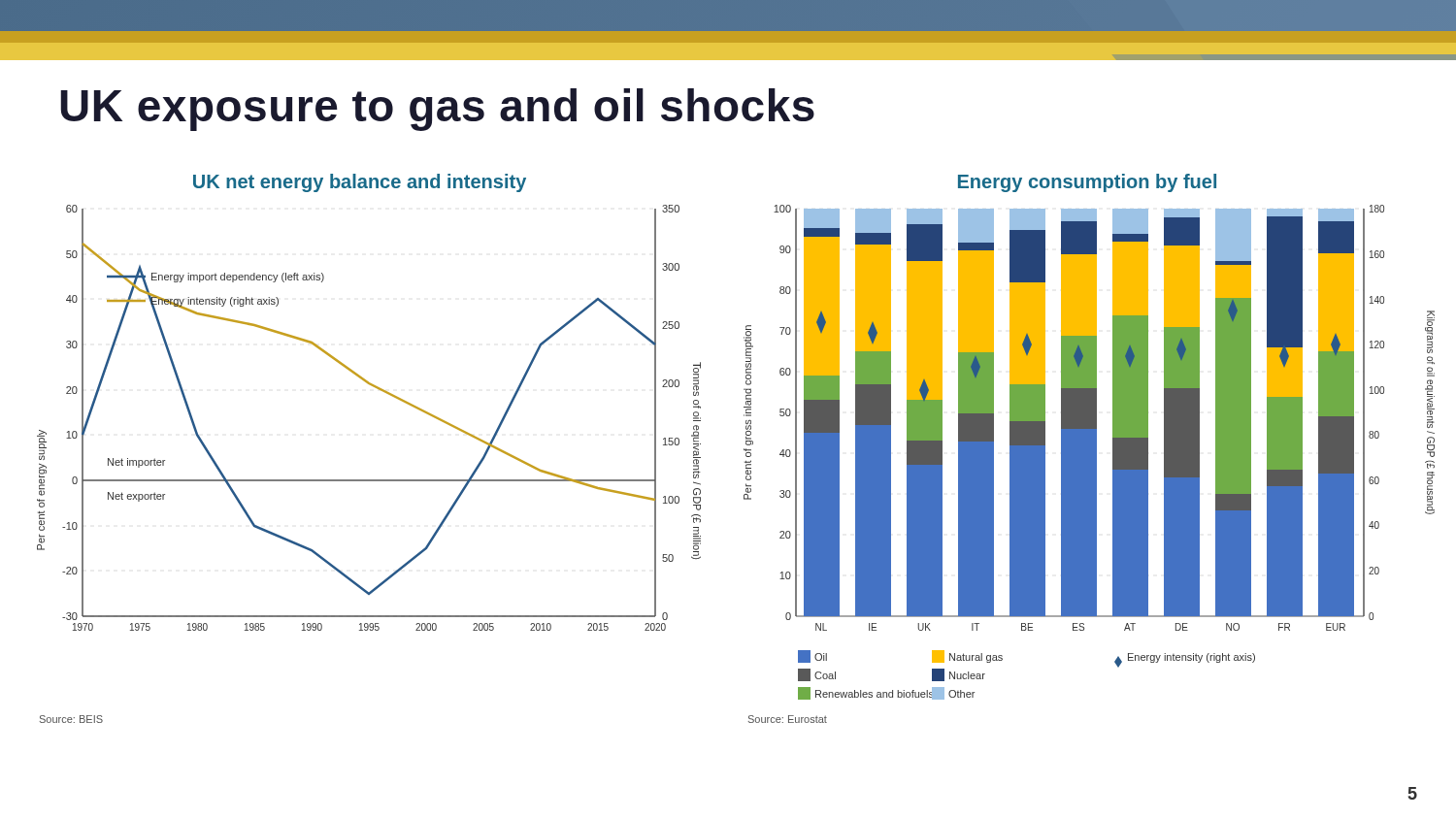This screenshot has height=819, width=1456.
Task: Click on the stacked bar chart
Action: coord(1087,451)
